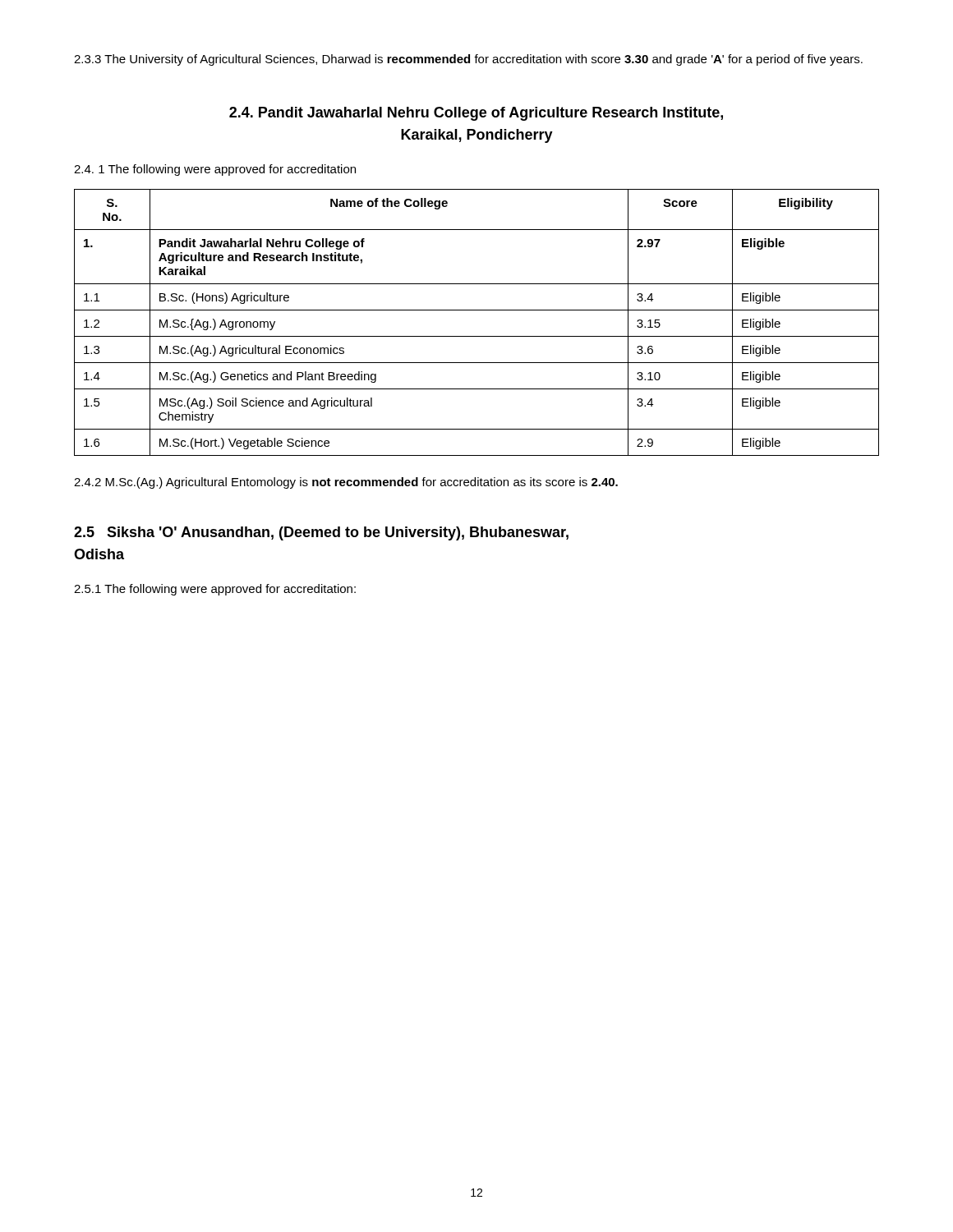953x1232 pixels.
Task: Select the text block starting "3.3 The University of"
Action: 469,59
